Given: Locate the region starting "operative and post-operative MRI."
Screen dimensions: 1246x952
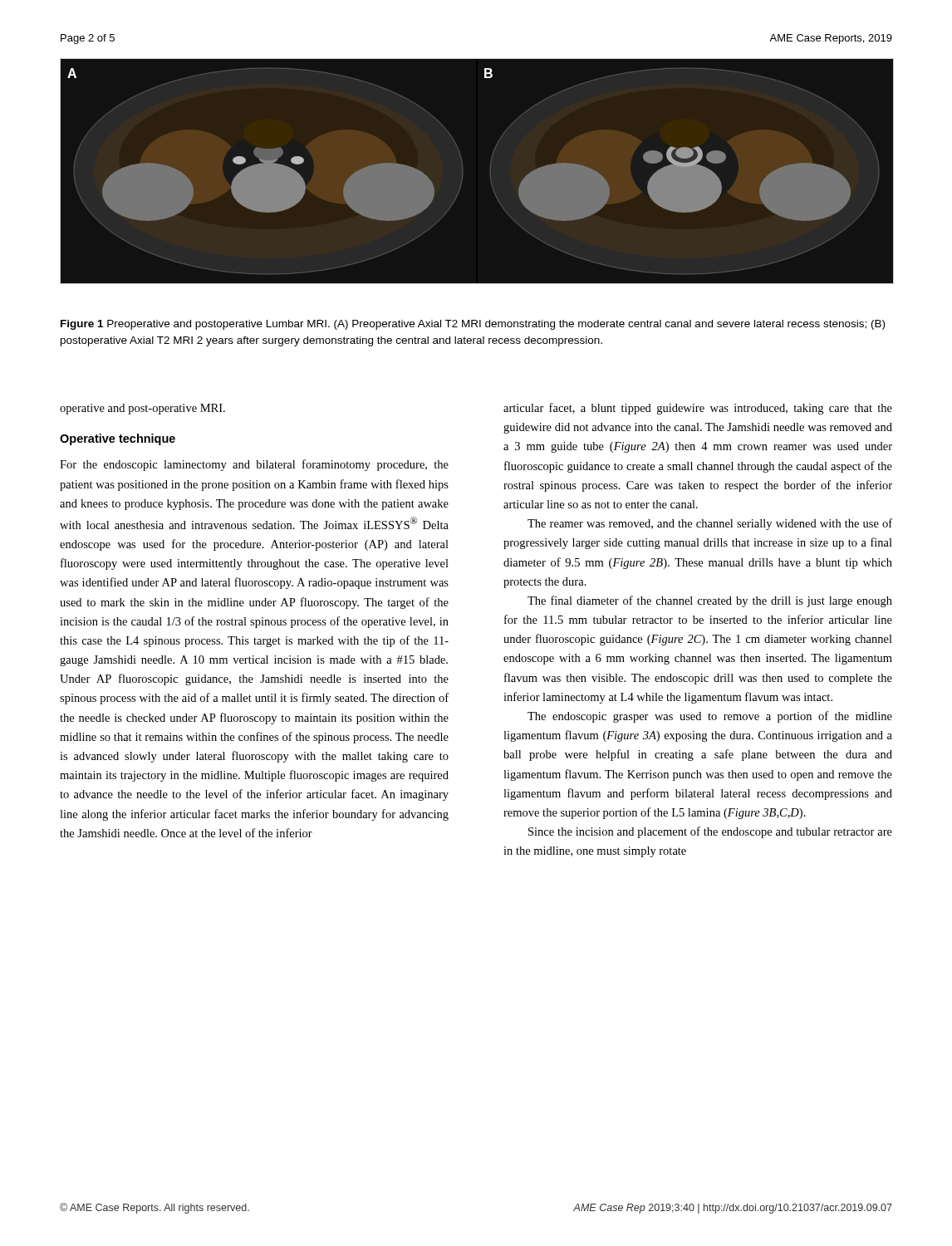Looking at the screenshot, I should tap(143, 408).
